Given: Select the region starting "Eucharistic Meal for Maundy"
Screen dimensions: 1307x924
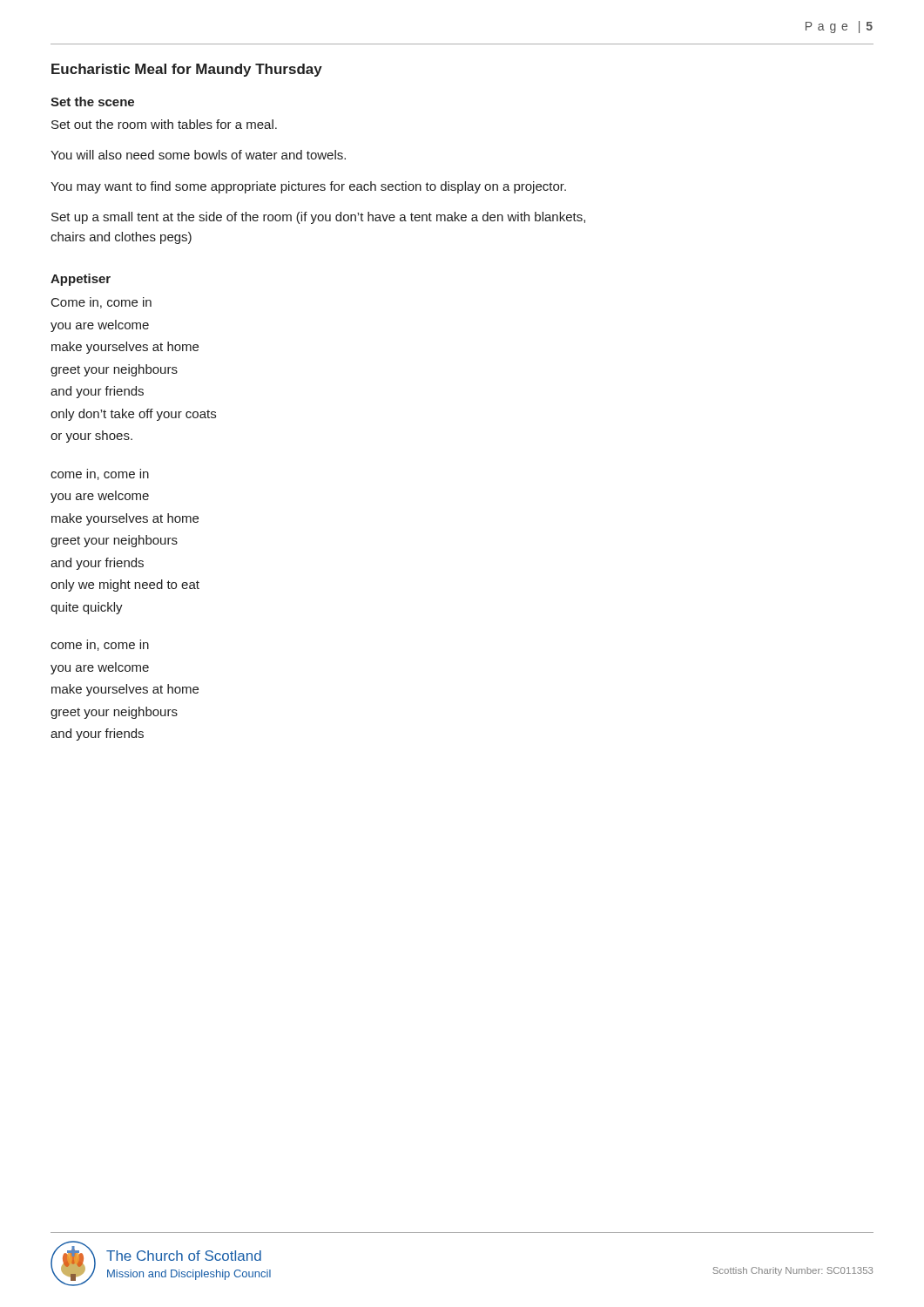Looking at the screenshot, I should pyautogui.click(x=186, y=69).
